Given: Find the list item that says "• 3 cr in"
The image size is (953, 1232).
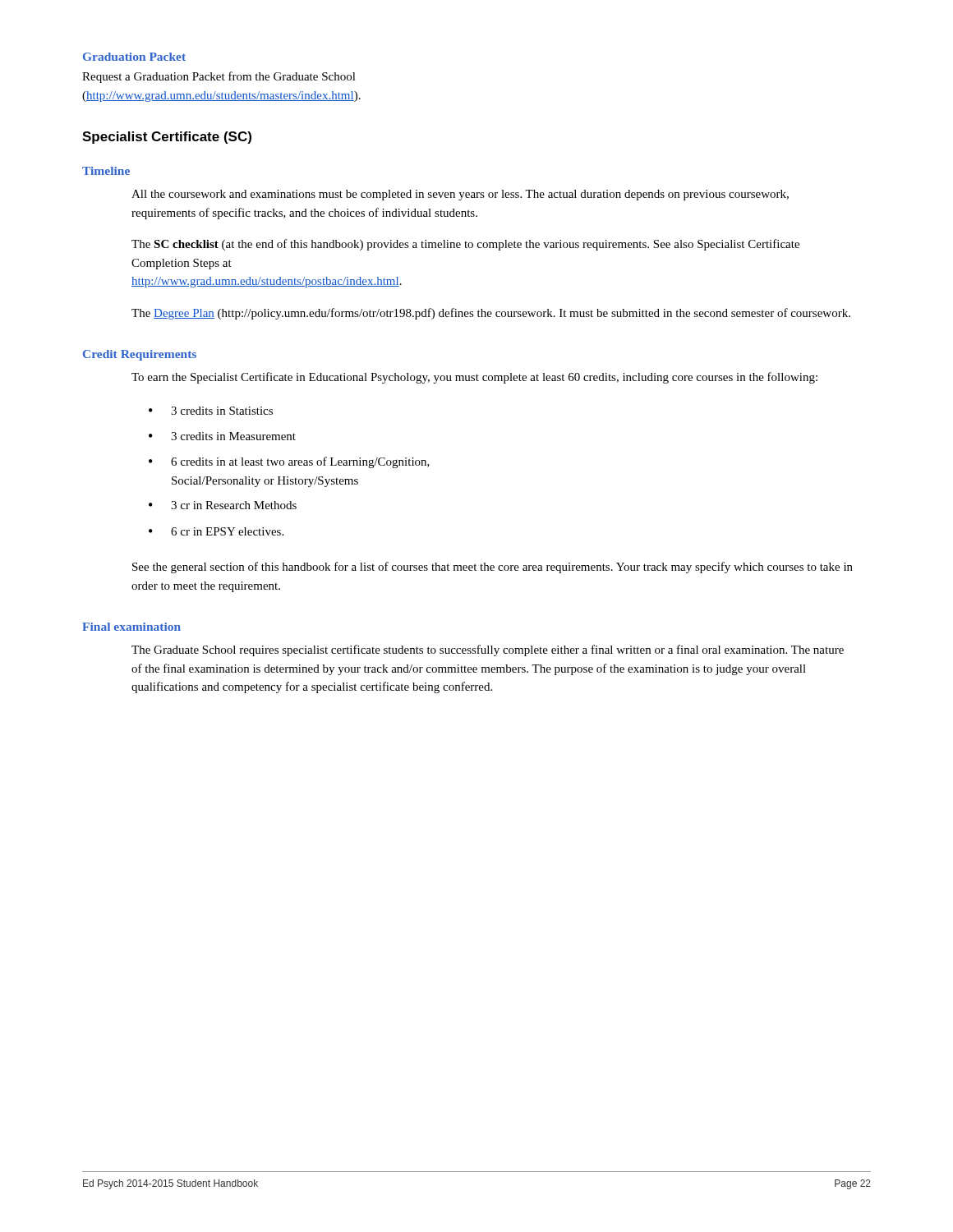Looking at the screenshot, I should pyautogui.click(x=222, y=506).
